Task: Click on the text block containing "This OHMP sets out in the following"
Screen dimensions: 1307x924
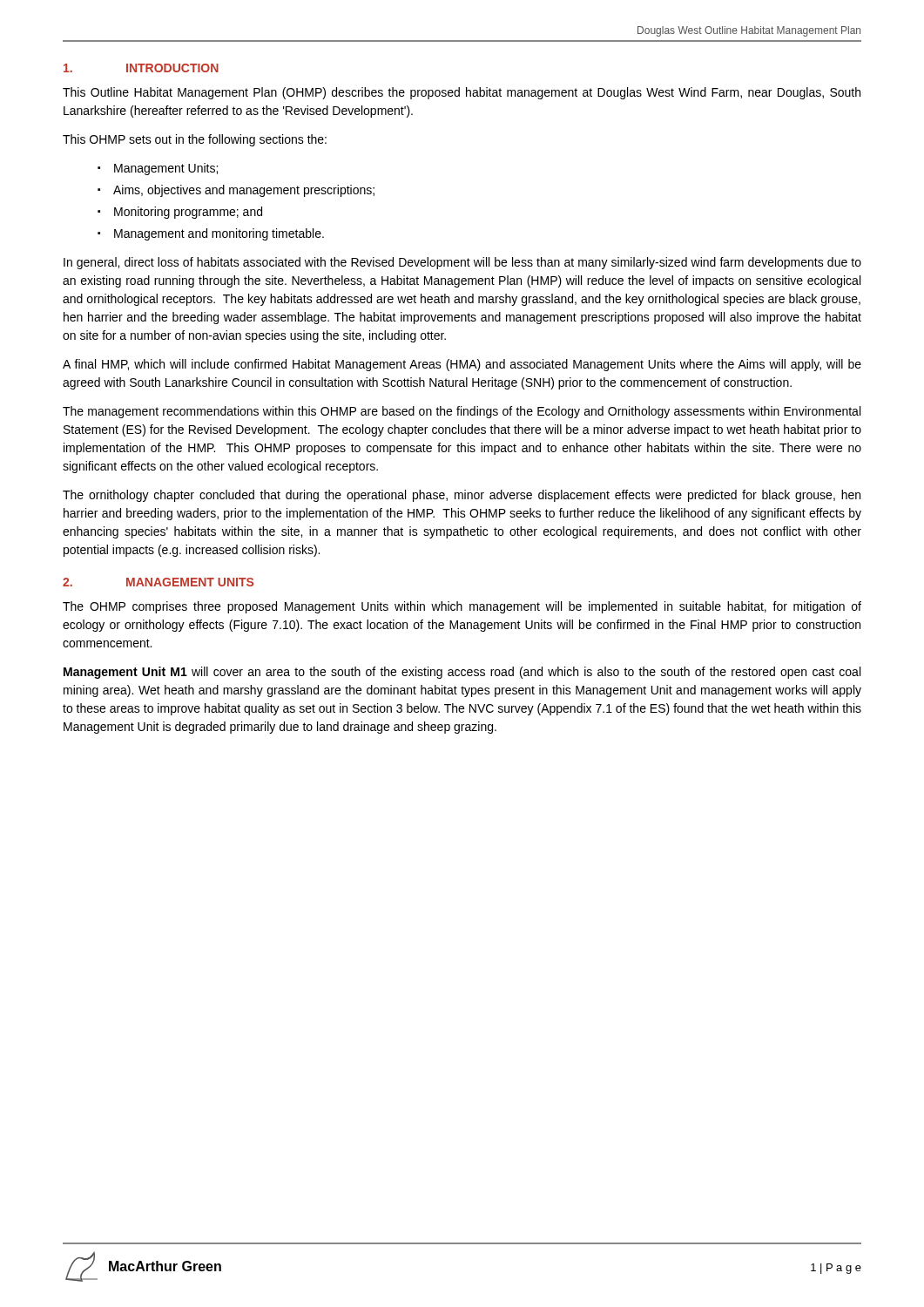Action: click(x=195, y=140)
